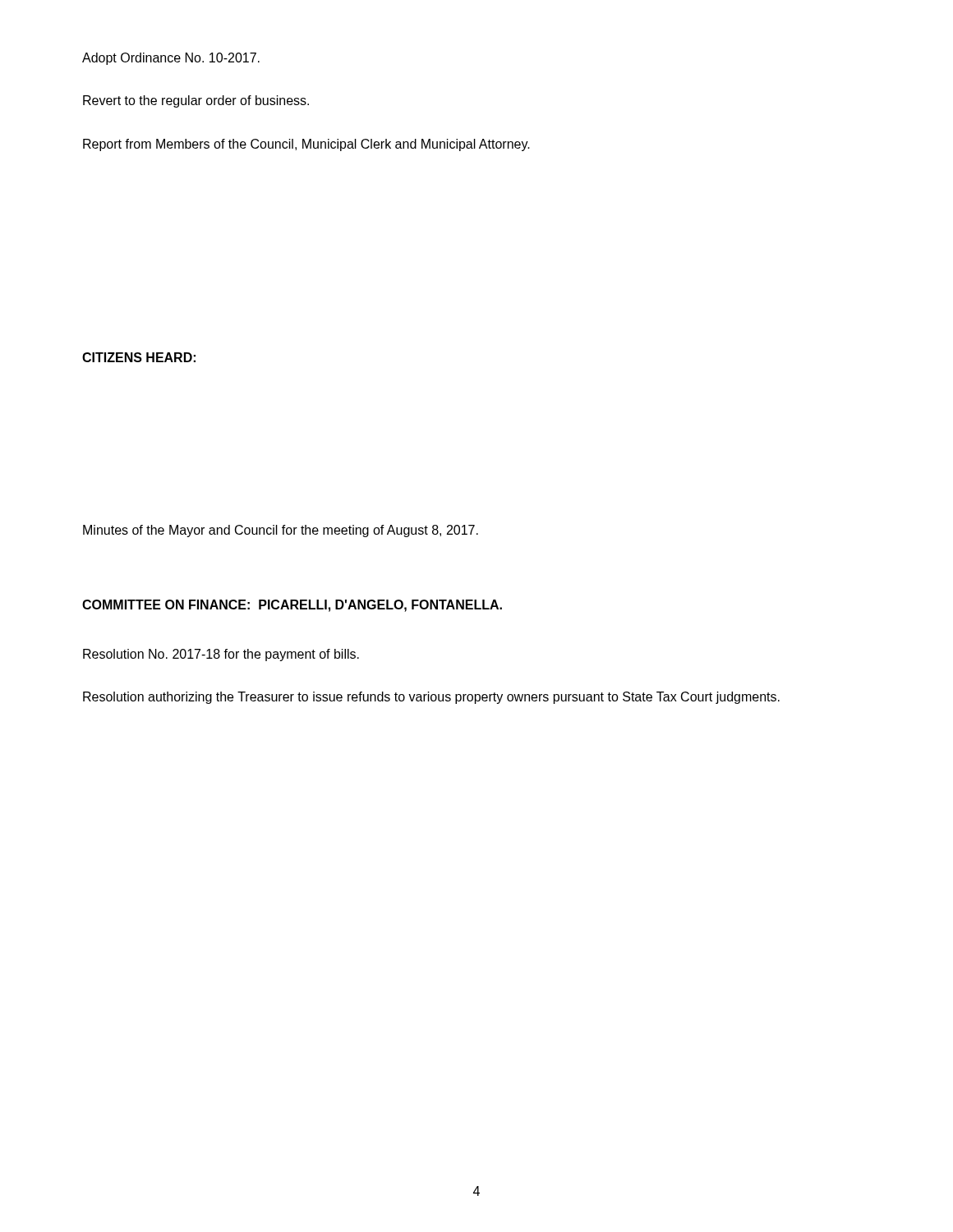Select the text block starting "Revert to the regular order of business."

196,101
